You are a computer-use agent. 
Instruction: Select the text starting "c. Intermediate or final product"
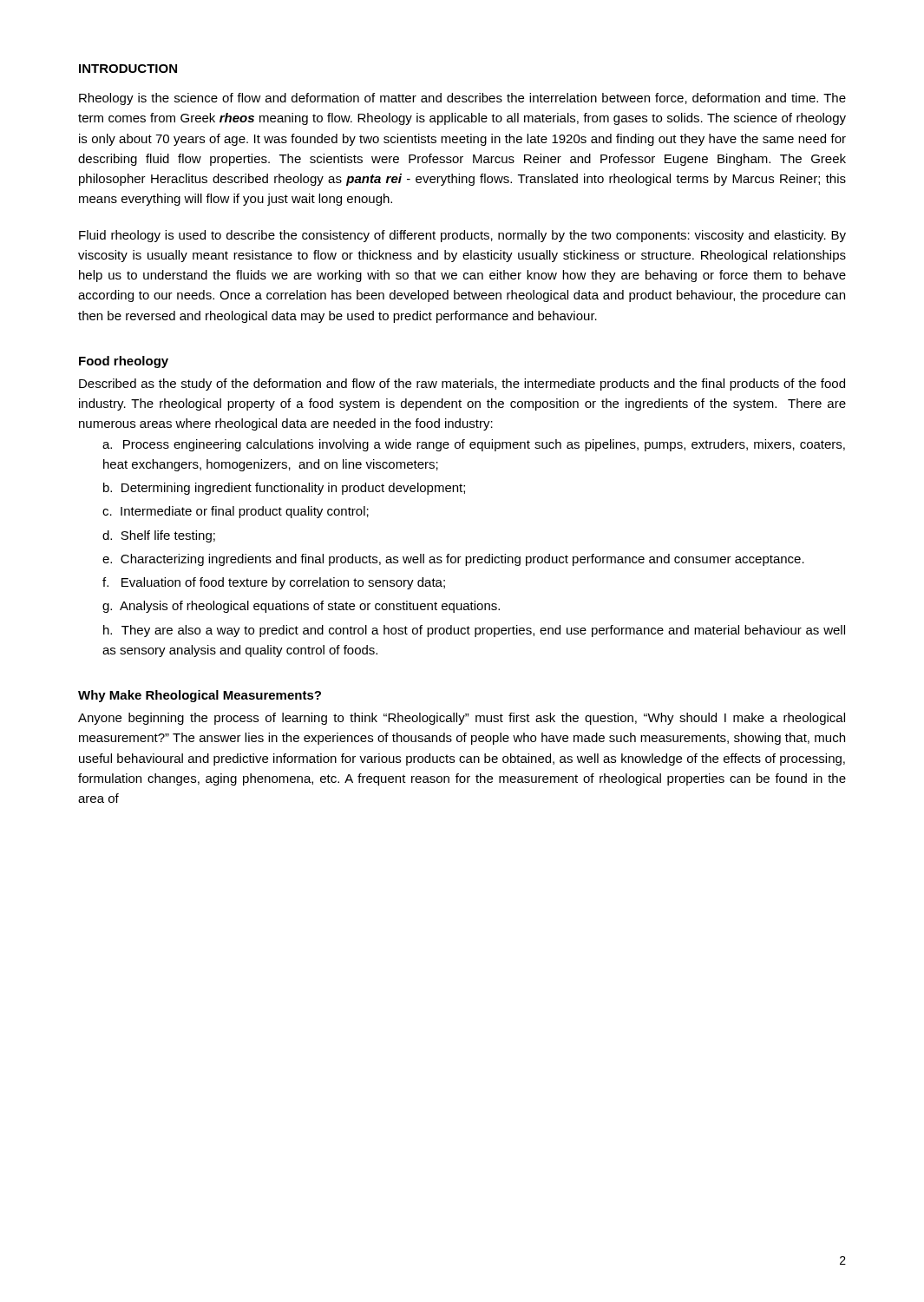point(236,511)
